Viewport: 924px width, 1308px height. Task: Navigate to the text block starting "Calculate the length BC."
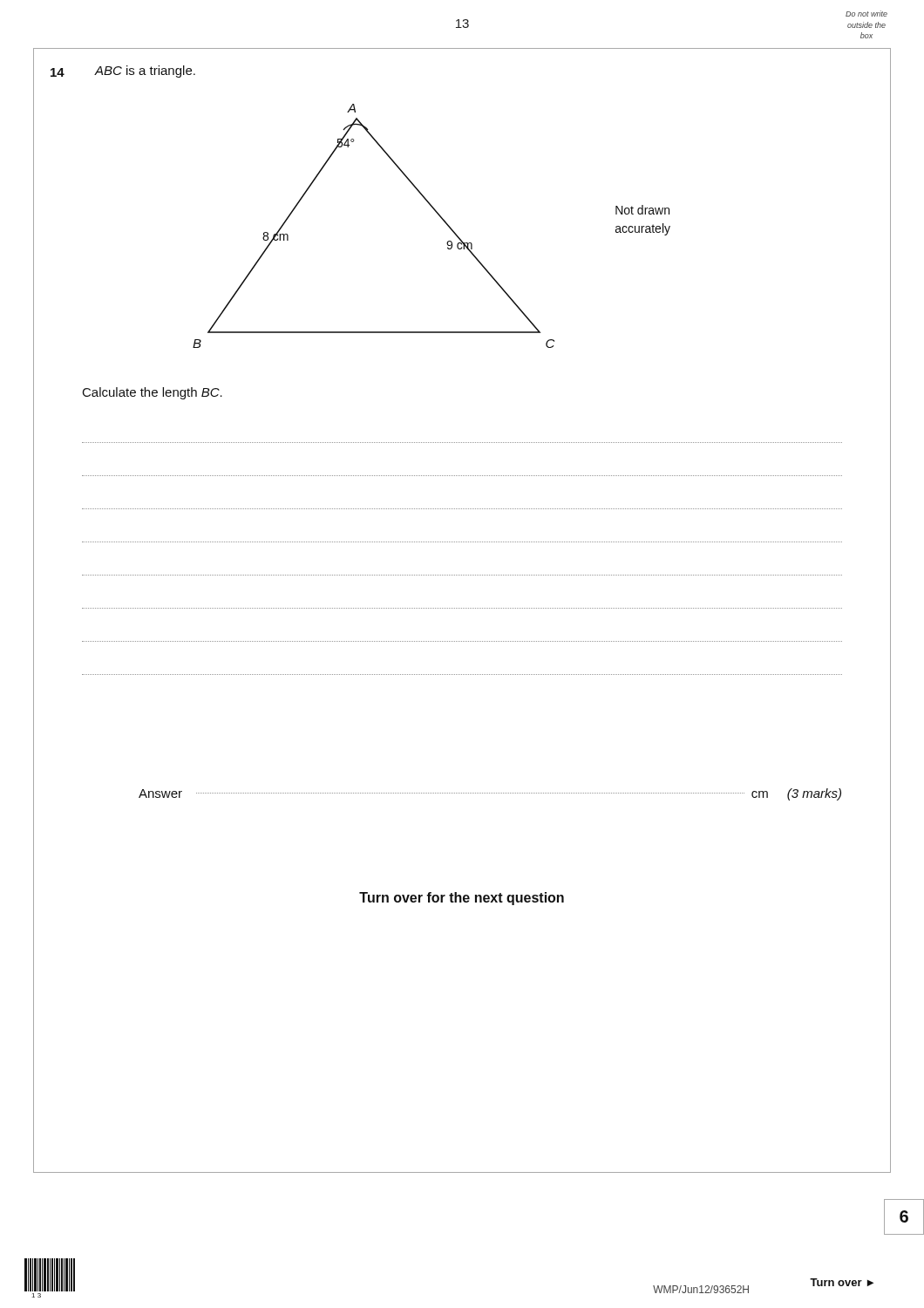(x=152, y=392)
